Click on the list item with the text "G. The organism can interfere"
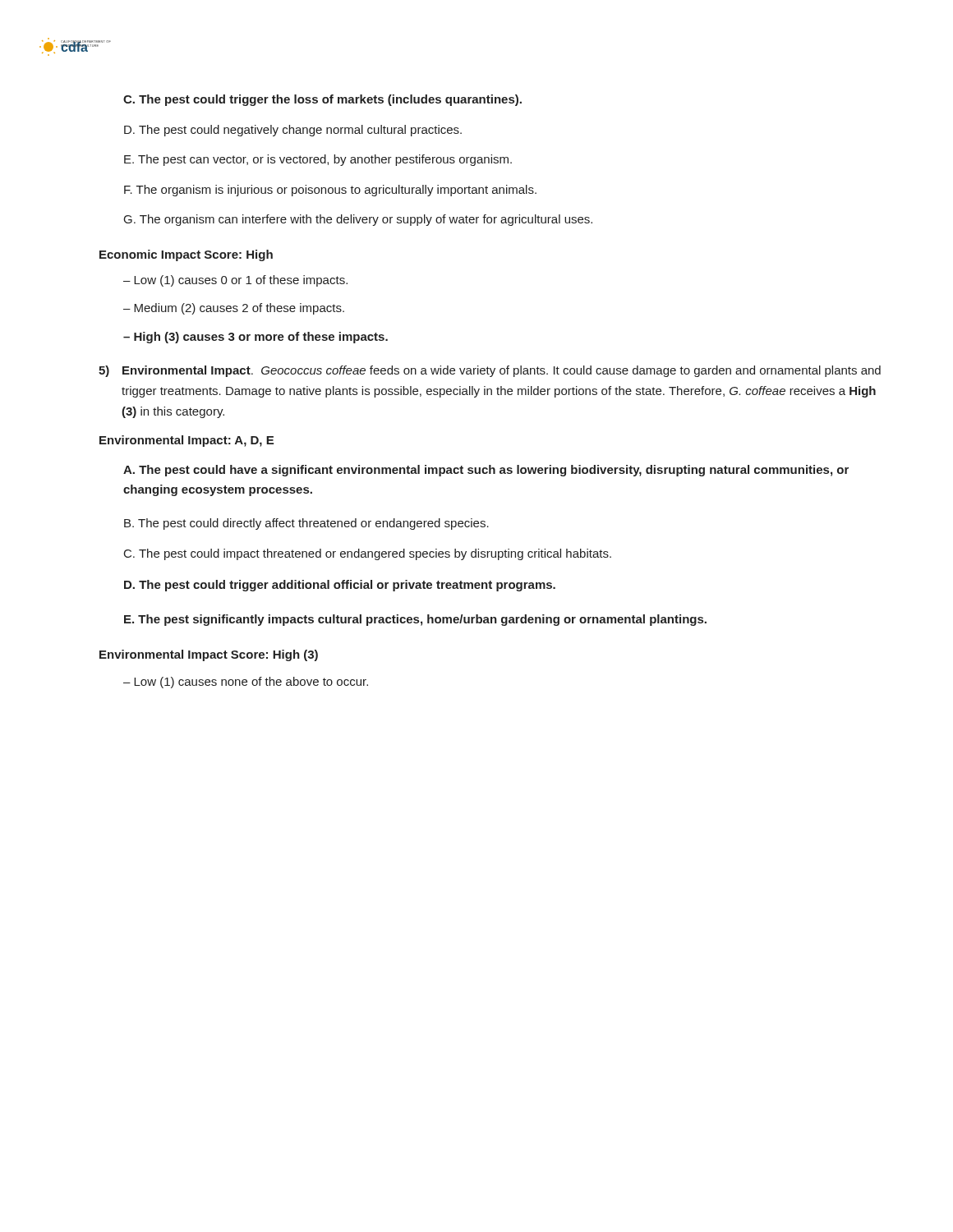The width and height of the screenshot is (953, 1232). tap(358, 219)
